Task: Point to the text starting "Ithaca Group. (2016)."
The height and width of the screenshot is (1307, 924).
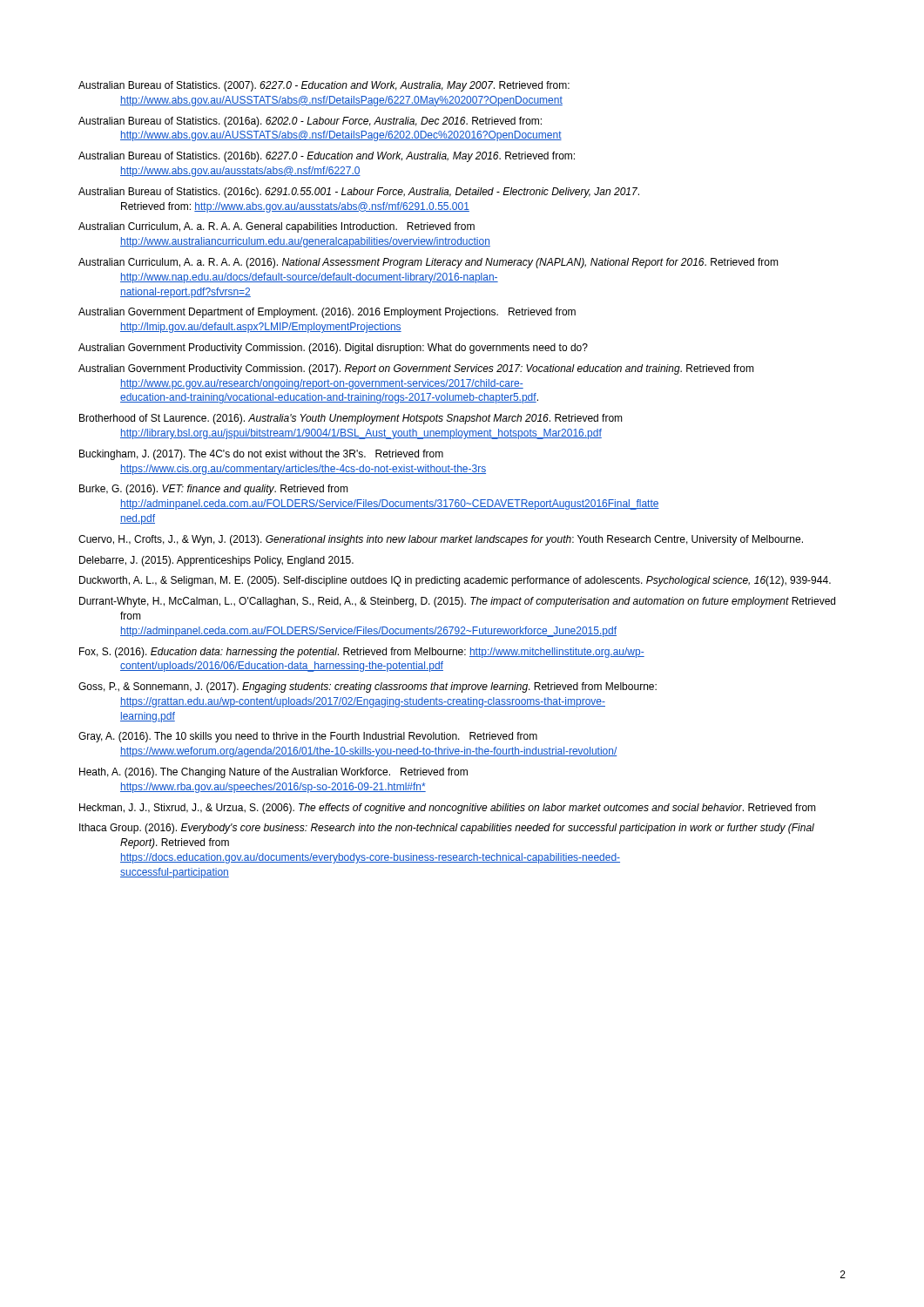Action: tap(446, 850)
